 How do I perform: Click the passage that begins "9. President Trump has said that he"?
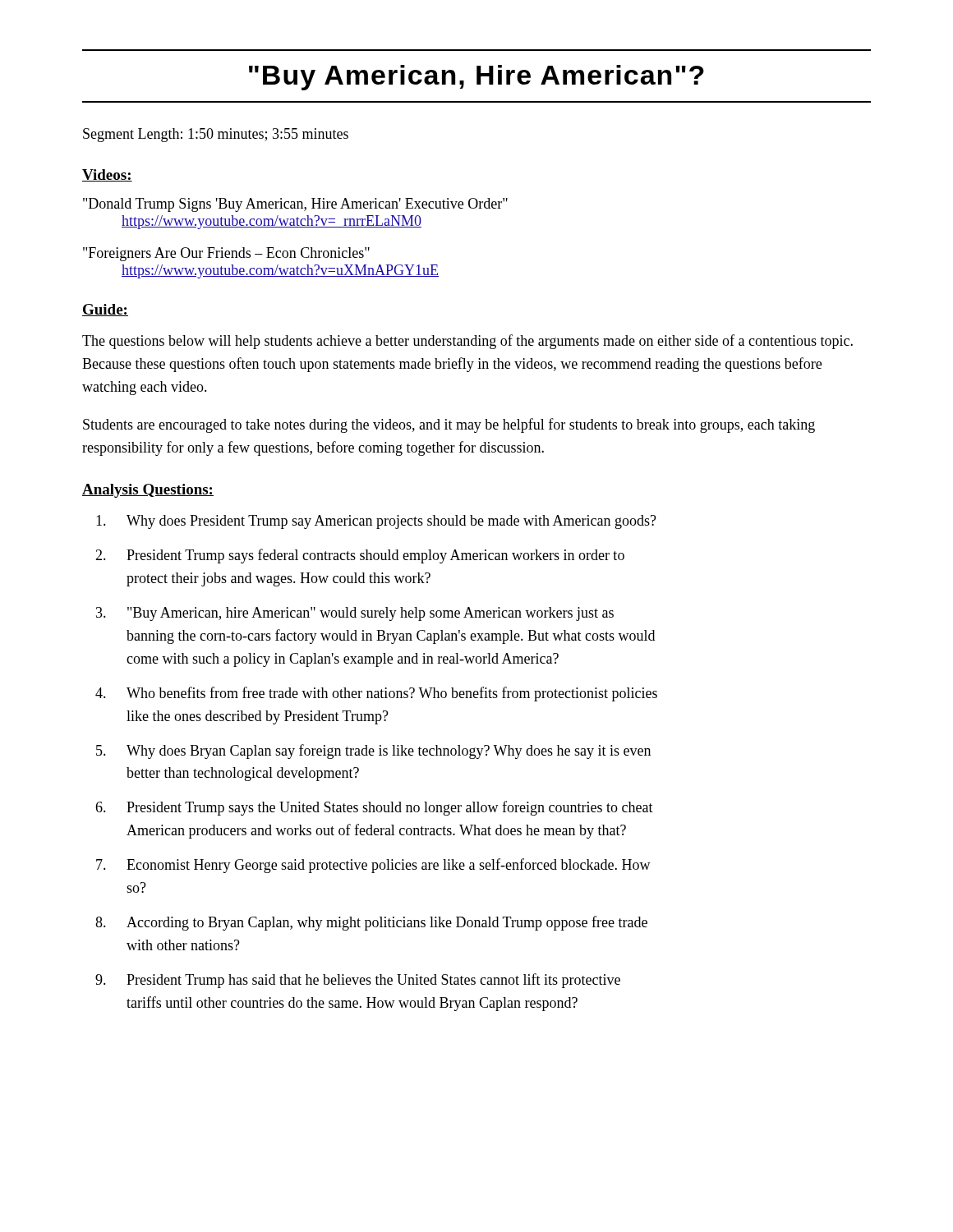tap(476, 992)
